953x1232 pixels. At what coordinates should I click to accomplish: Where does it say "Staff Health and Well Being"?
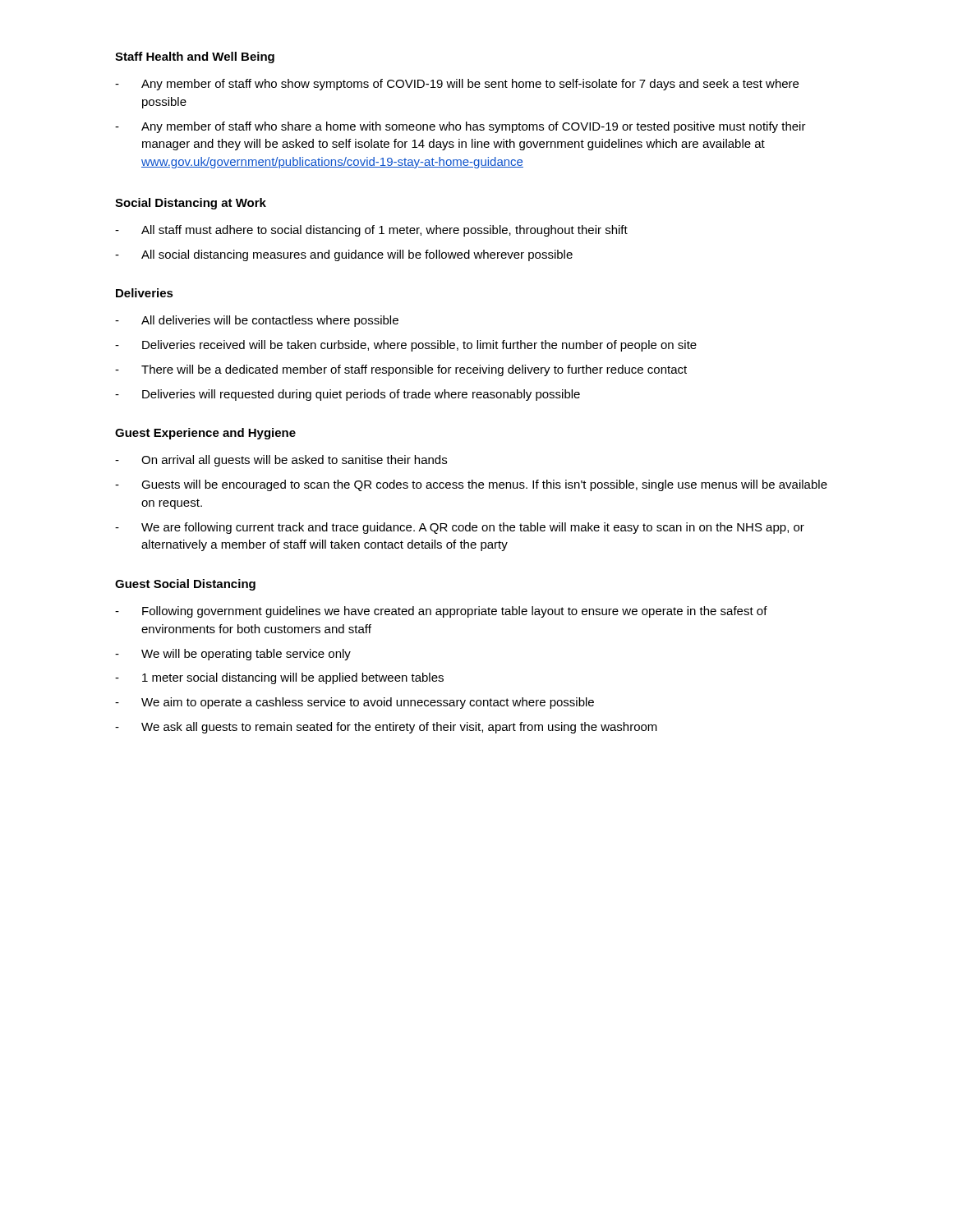click(195, 56)
